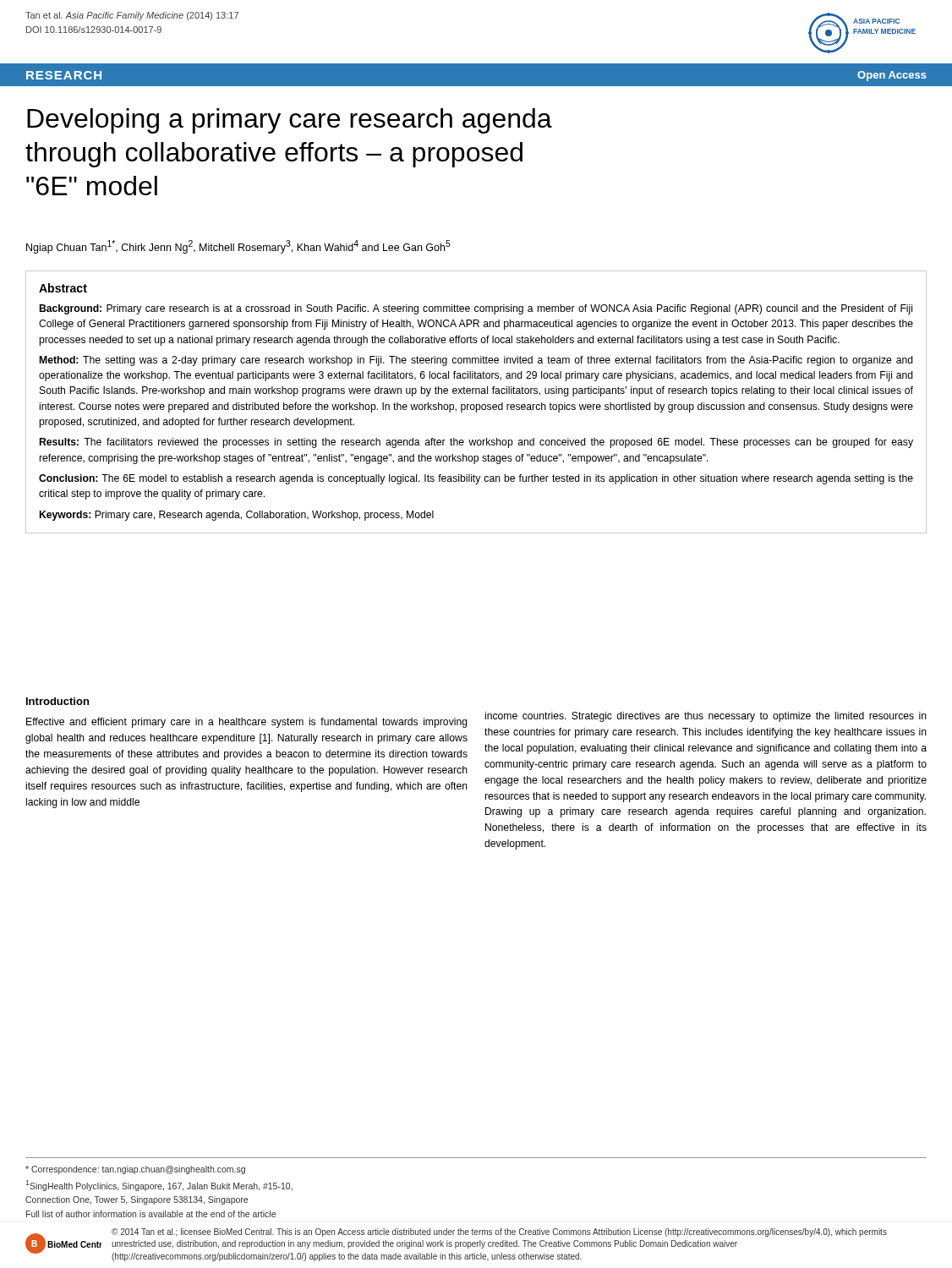Navigate to the element starting "Keywords: Primary care, Research agenda,"
Image resolution: width=952 pixels, height=1268 pixels.
coord(236,514)
